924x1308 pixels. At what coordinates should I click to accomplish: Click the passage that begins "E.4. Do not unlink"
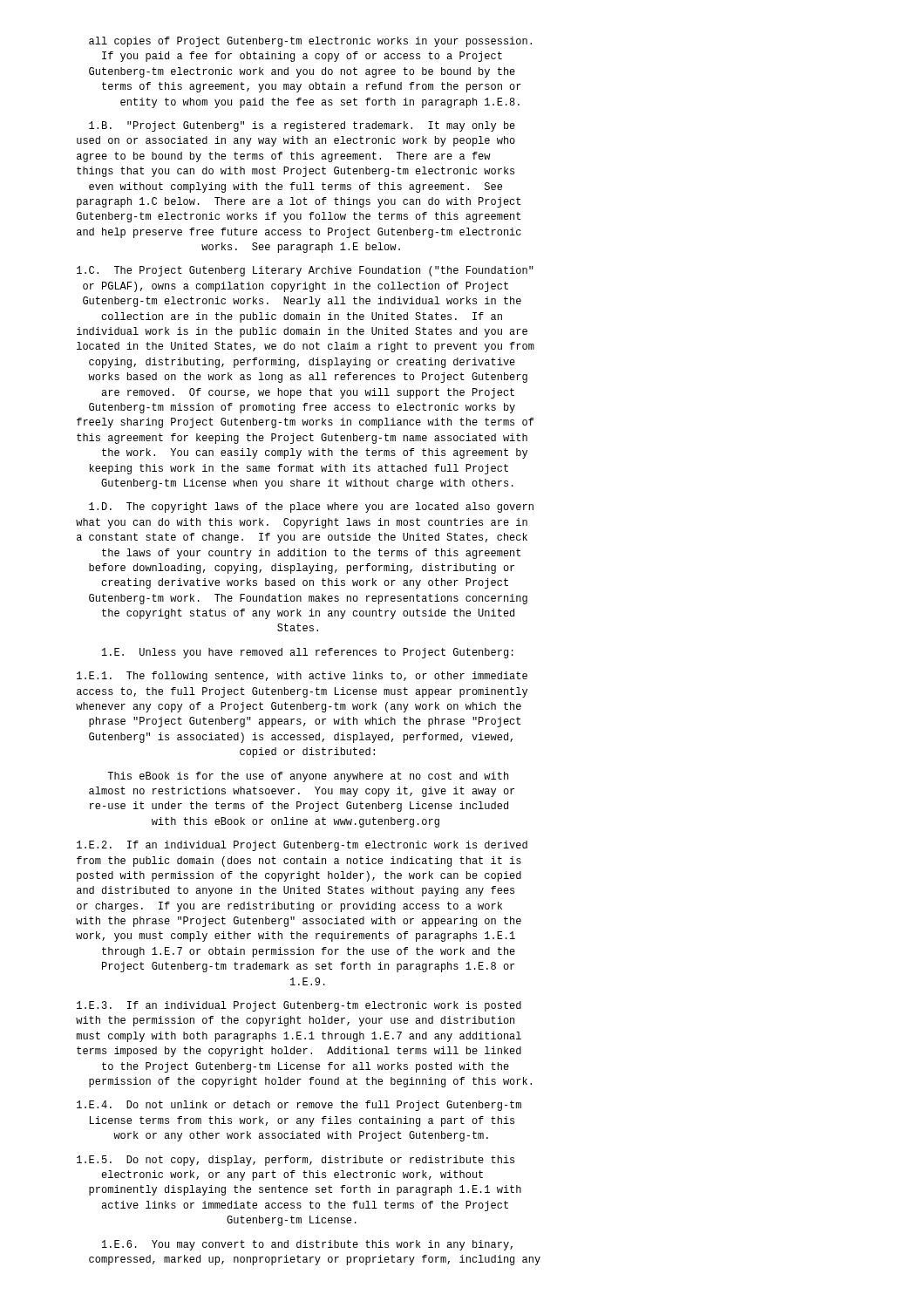coord(296,1121)
